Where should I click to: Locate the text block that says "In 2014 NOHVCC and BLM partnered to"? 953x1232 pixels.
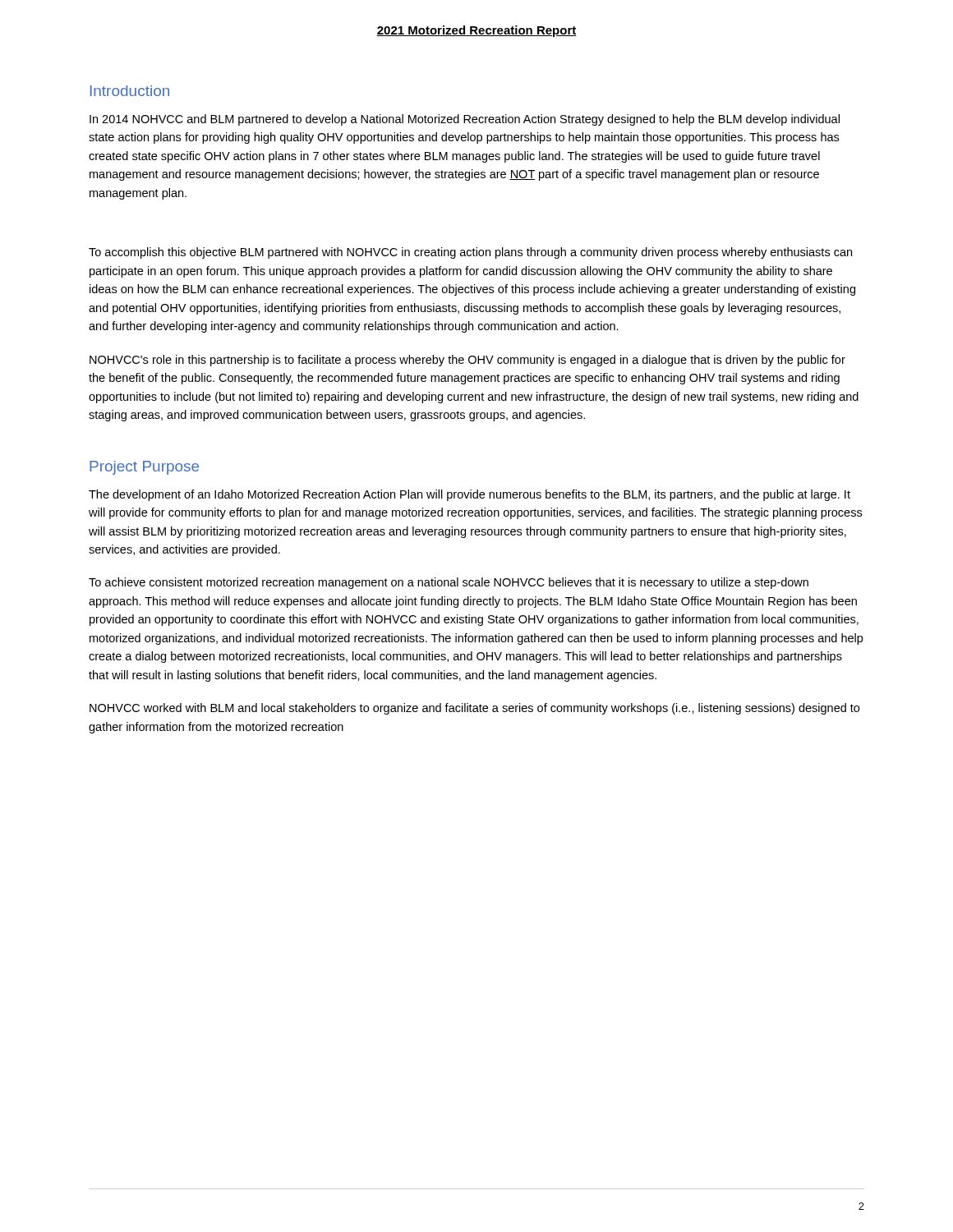coord(465,156)
